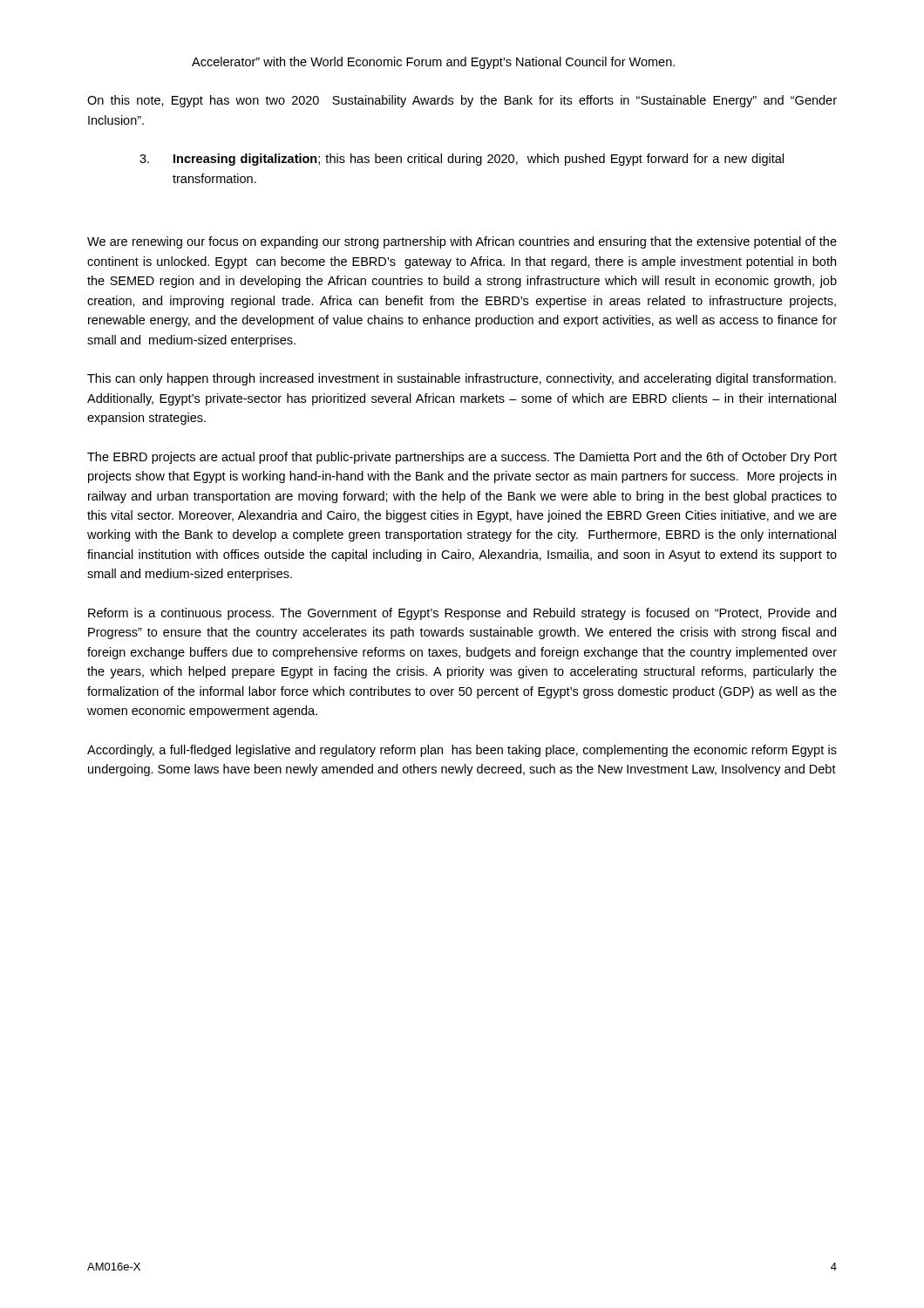This screenshot has height=1308, width=924.
Task: Select the text block starting "On this note, Egypt has"
Action: 462,110
